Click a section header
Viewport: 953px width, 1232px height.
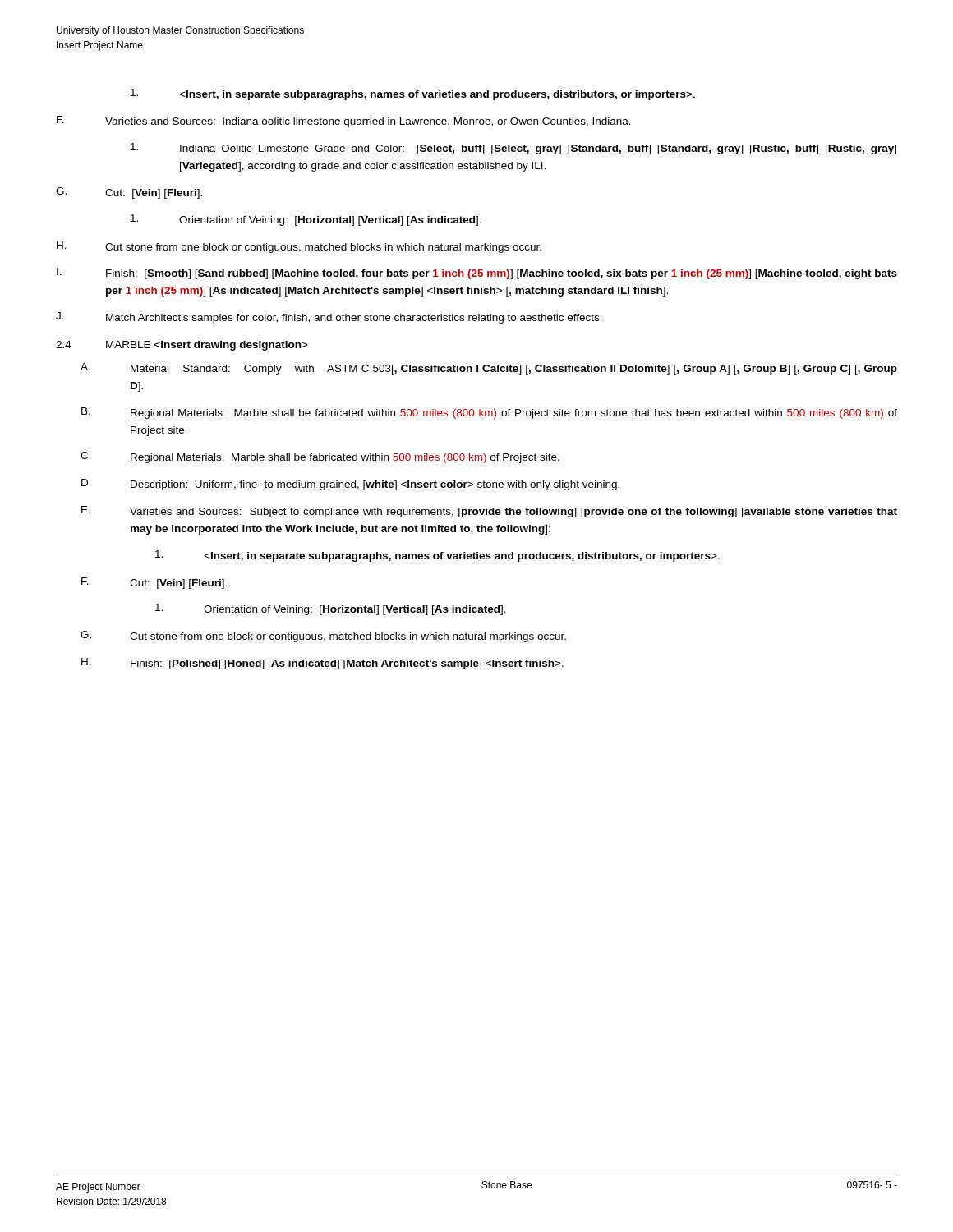pos(182,345)
